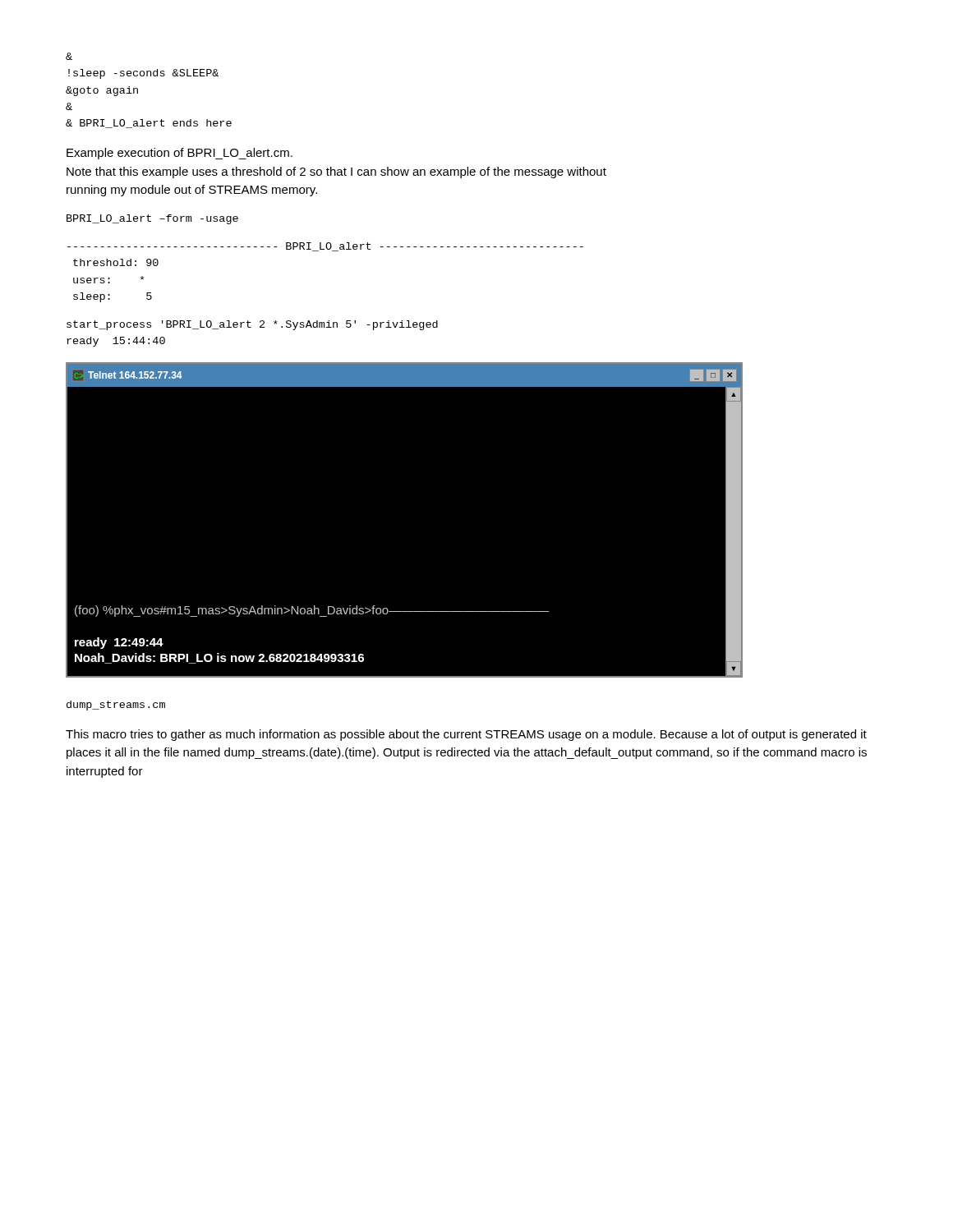Point to the block beginning "start_process 'BPRI_LO_alert 2"

pyautogui.click(x=252, y=325)
